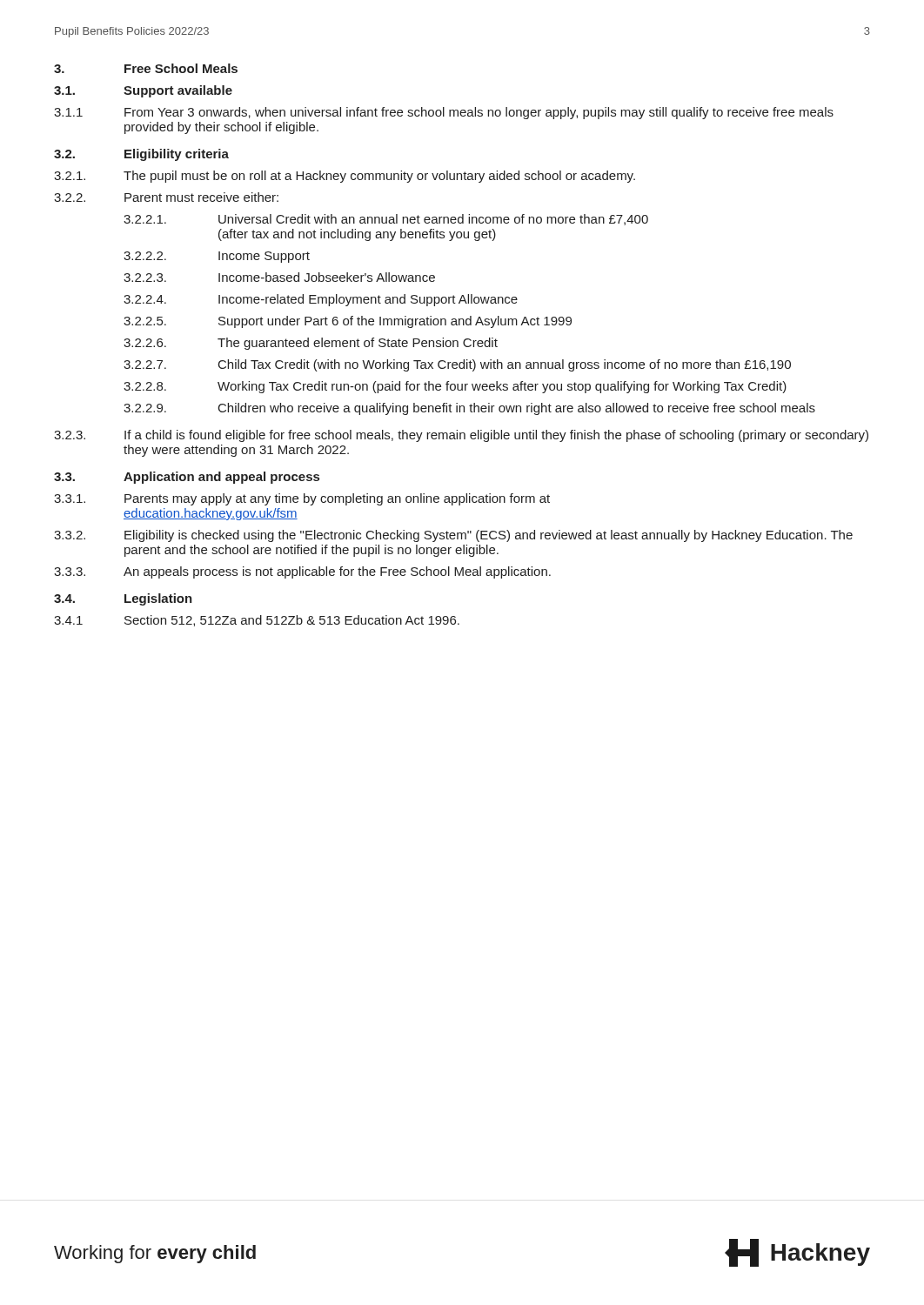The width and height of the screenshot is (924, 1305).
Task: Select the block starting "3.2.2.8. Working Tax"
Action: point(462,386)
